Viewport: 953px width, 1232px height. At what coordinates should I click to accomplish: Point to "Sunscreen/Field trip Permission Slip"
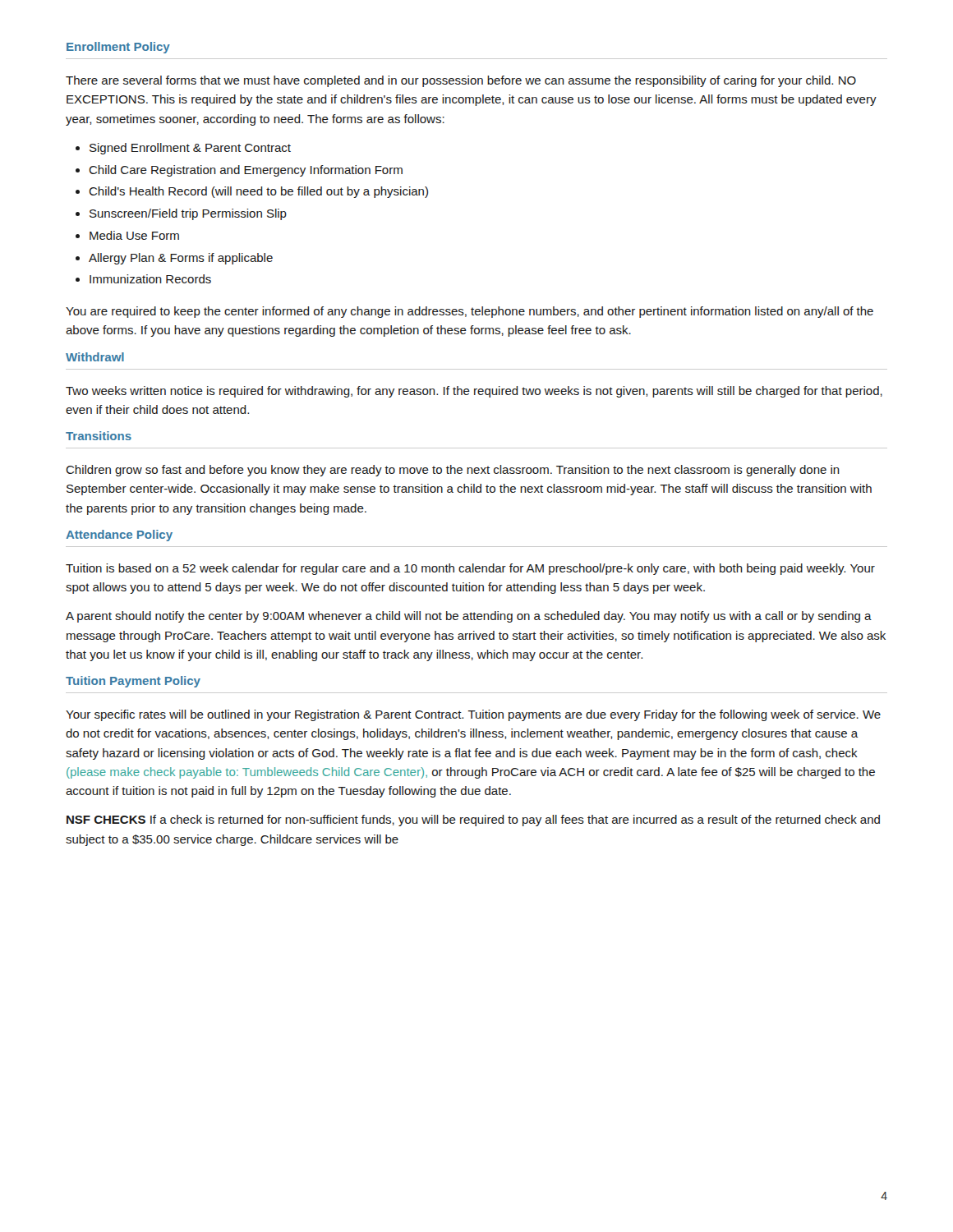pyautogui.click(x=188, y=213)
